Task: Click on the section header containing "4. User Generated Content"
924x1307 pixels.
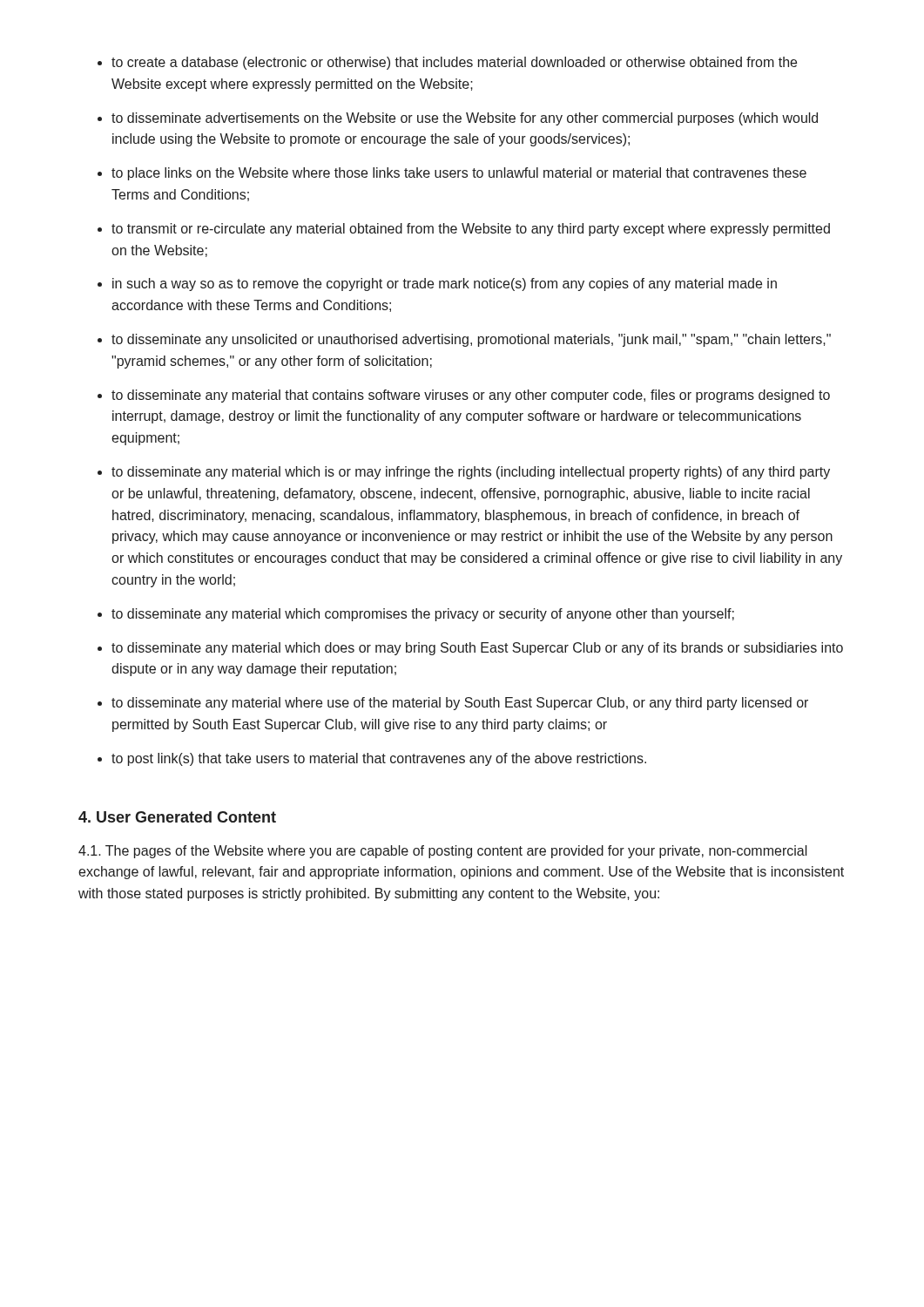Action: [x=177, y=817]
